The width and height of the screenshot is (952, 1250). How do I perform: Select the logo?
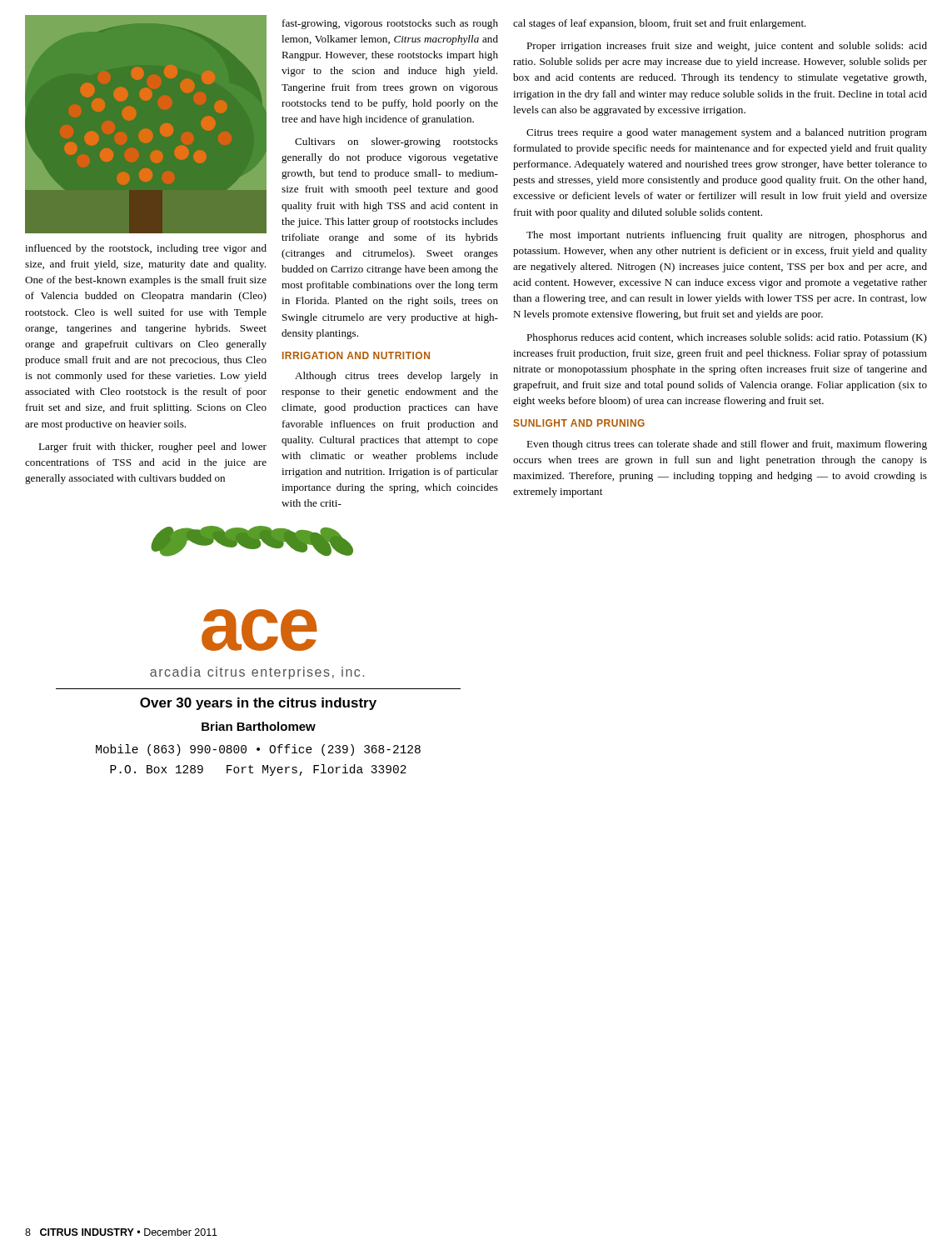click(x=258, y=653)
